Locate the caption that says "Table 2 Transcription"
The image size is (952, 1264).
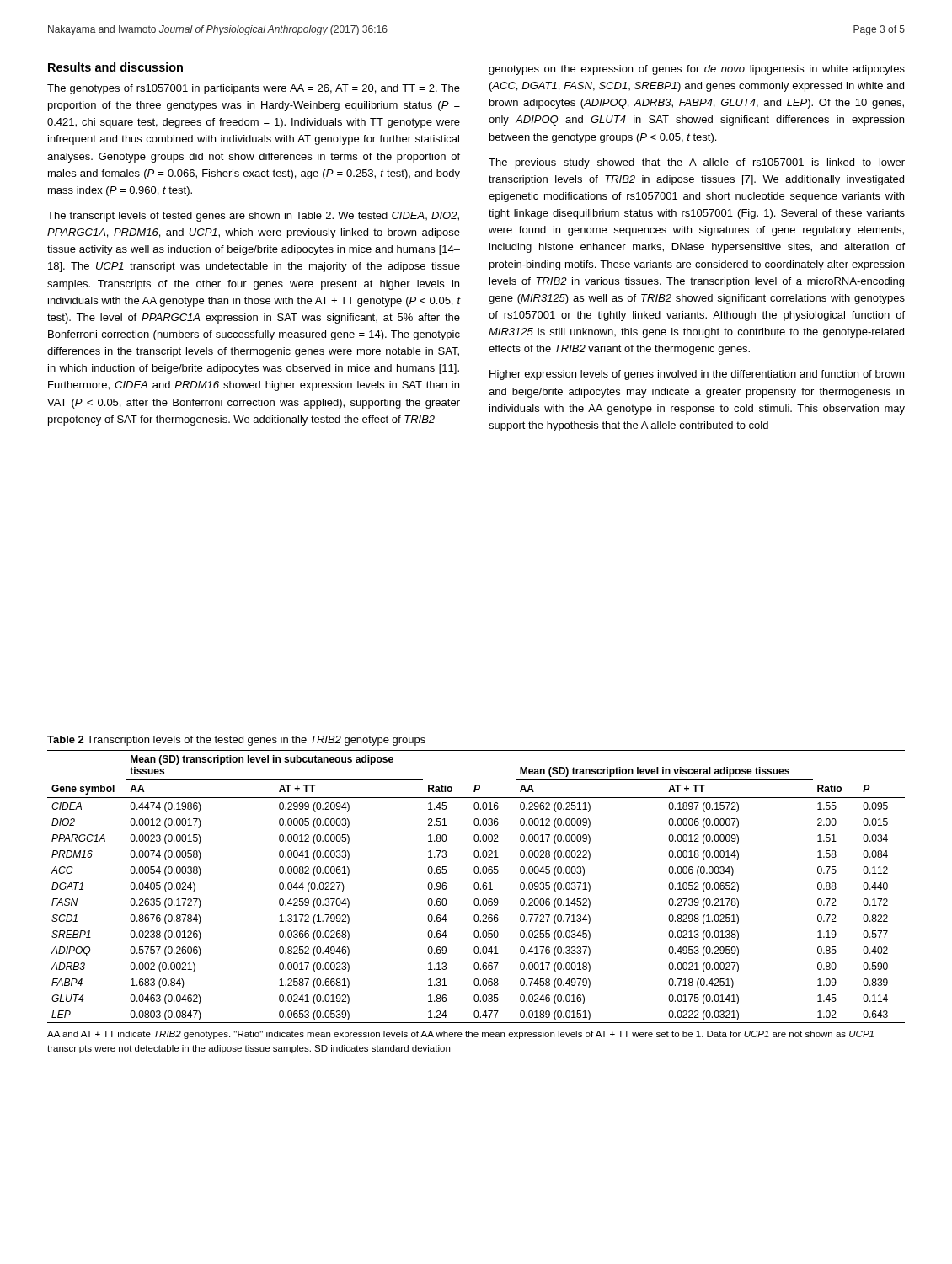[236, 739]
